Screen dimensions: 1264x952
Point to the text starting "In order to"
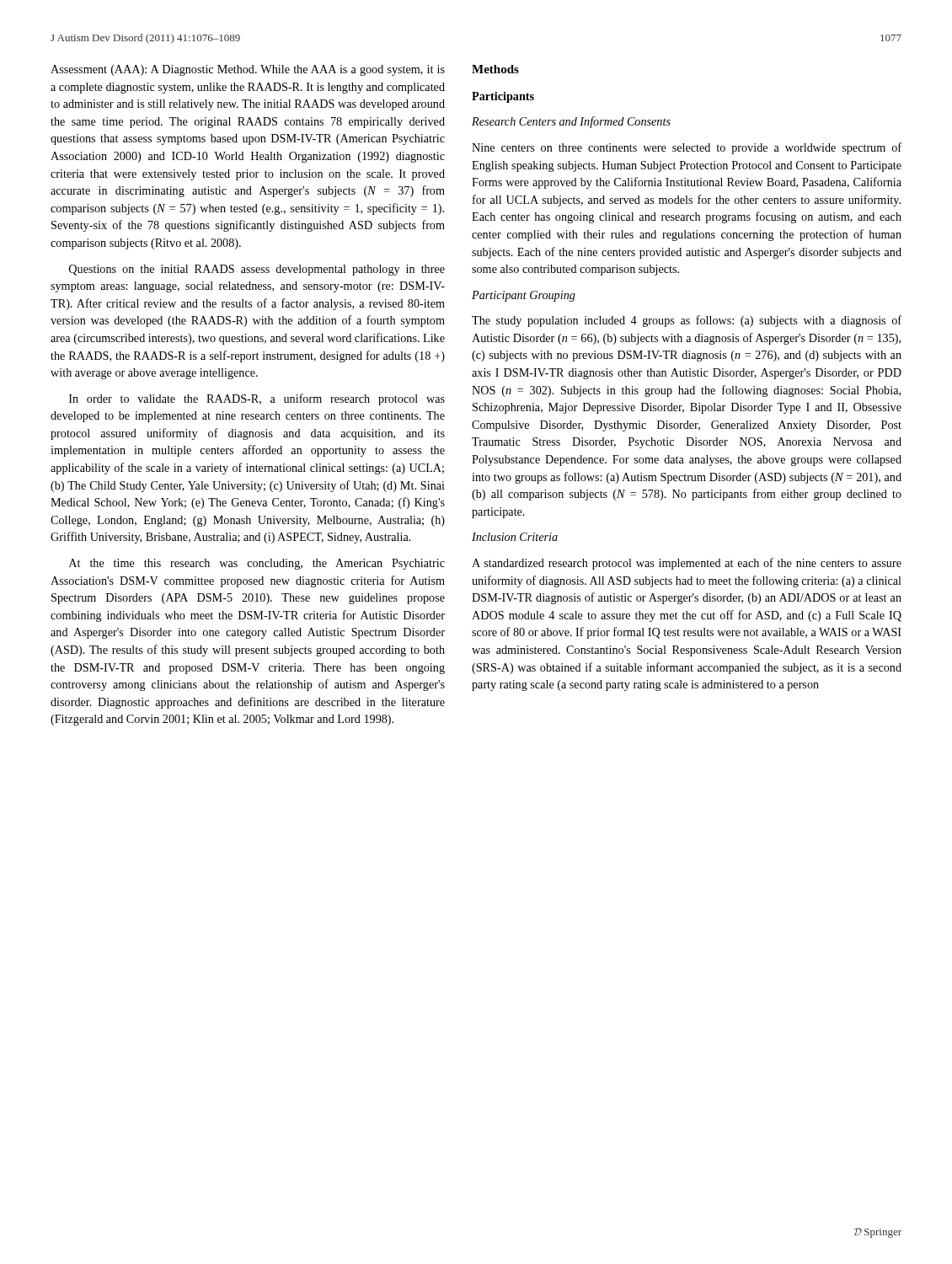(x=248, y=468)
